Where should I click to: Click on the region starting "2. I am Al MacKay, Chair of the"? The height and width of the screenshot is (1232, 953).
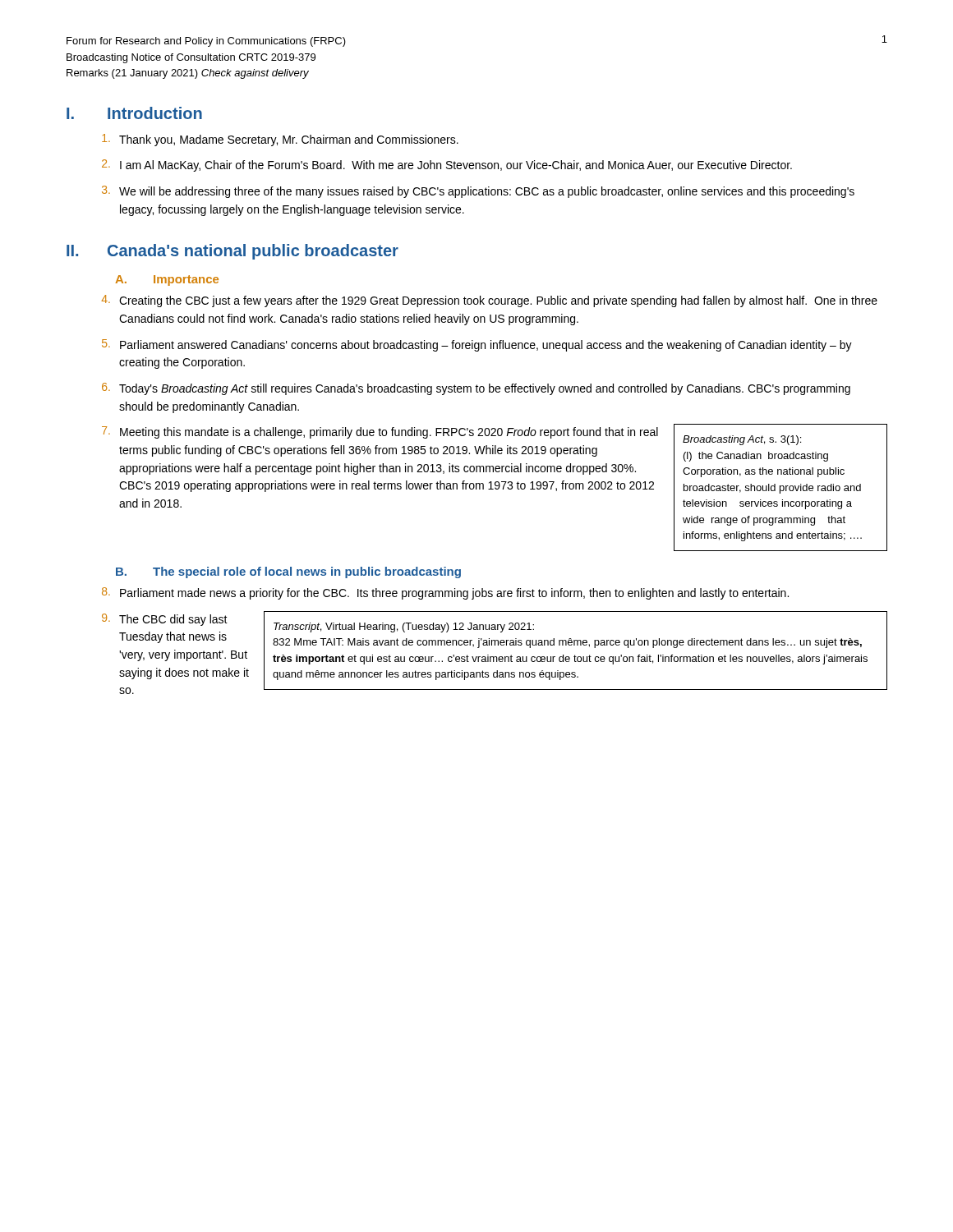click(476, 166)
